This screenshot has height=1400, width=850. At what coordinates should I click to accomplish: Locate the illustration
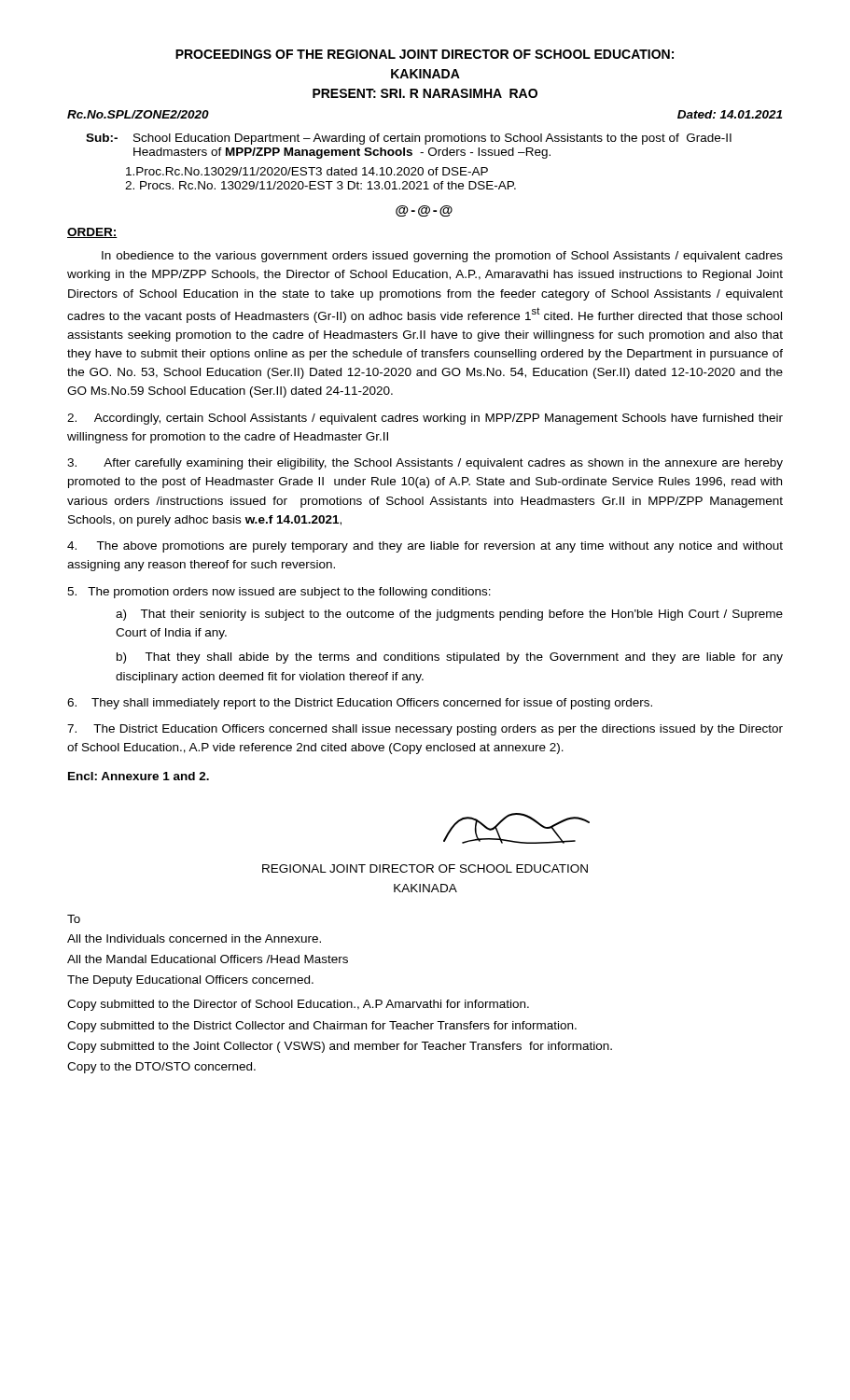(x=518, y=824)
